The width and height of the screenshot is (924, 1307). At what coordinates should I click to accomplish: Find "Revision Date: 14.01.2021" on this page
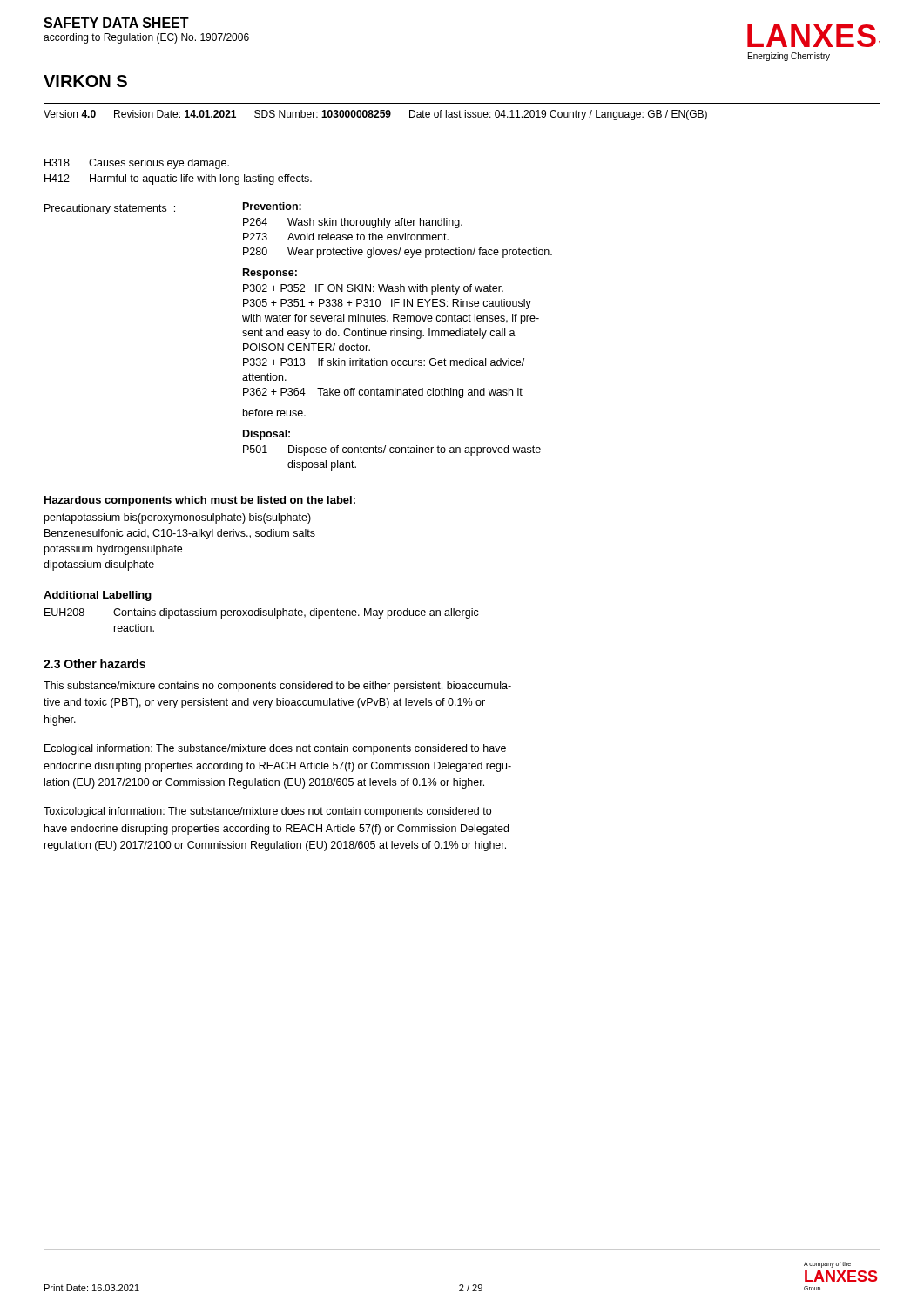pos(175,114)
